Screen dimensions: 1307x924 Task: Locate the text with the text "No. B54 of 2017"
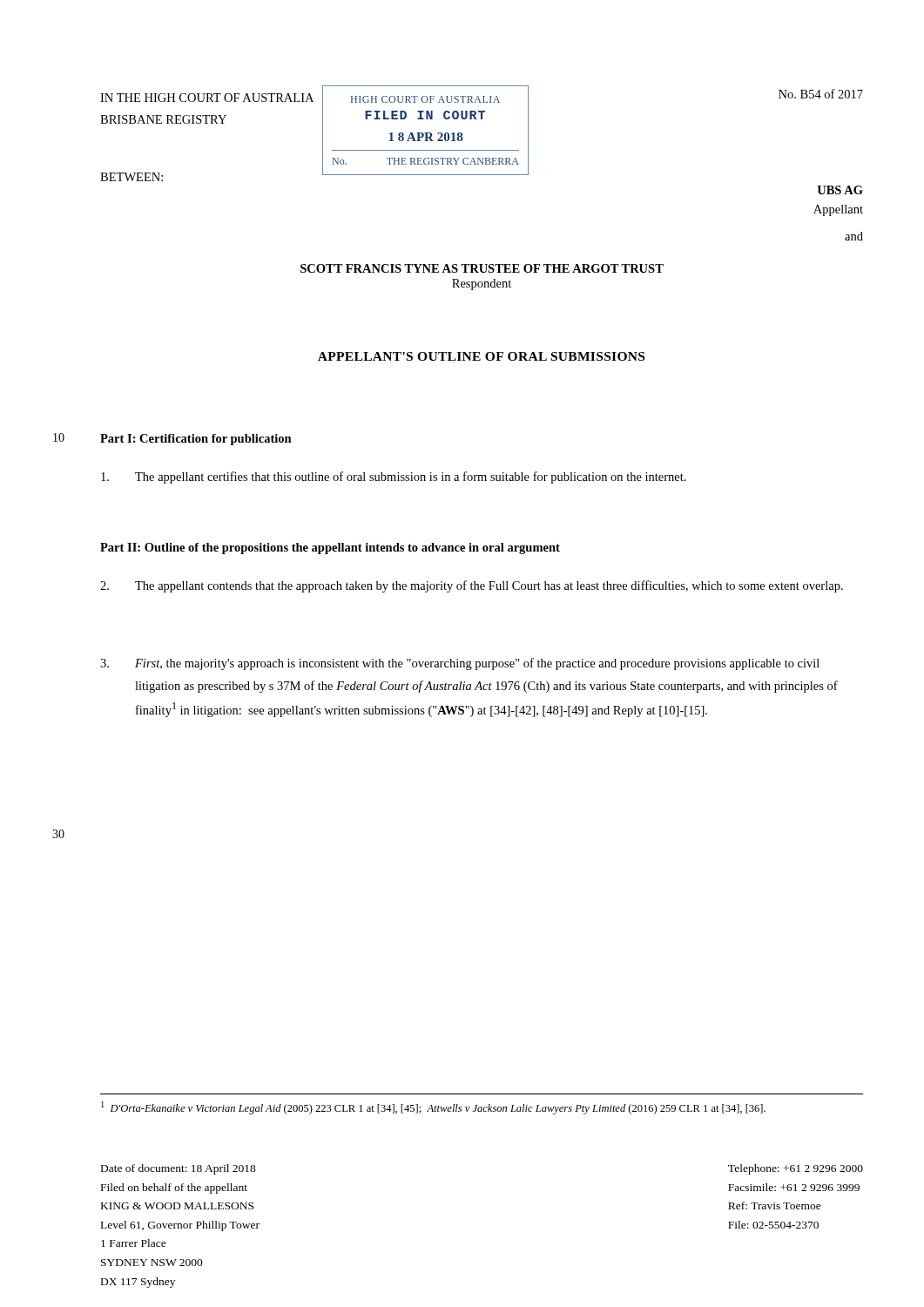tap(821, 94)
